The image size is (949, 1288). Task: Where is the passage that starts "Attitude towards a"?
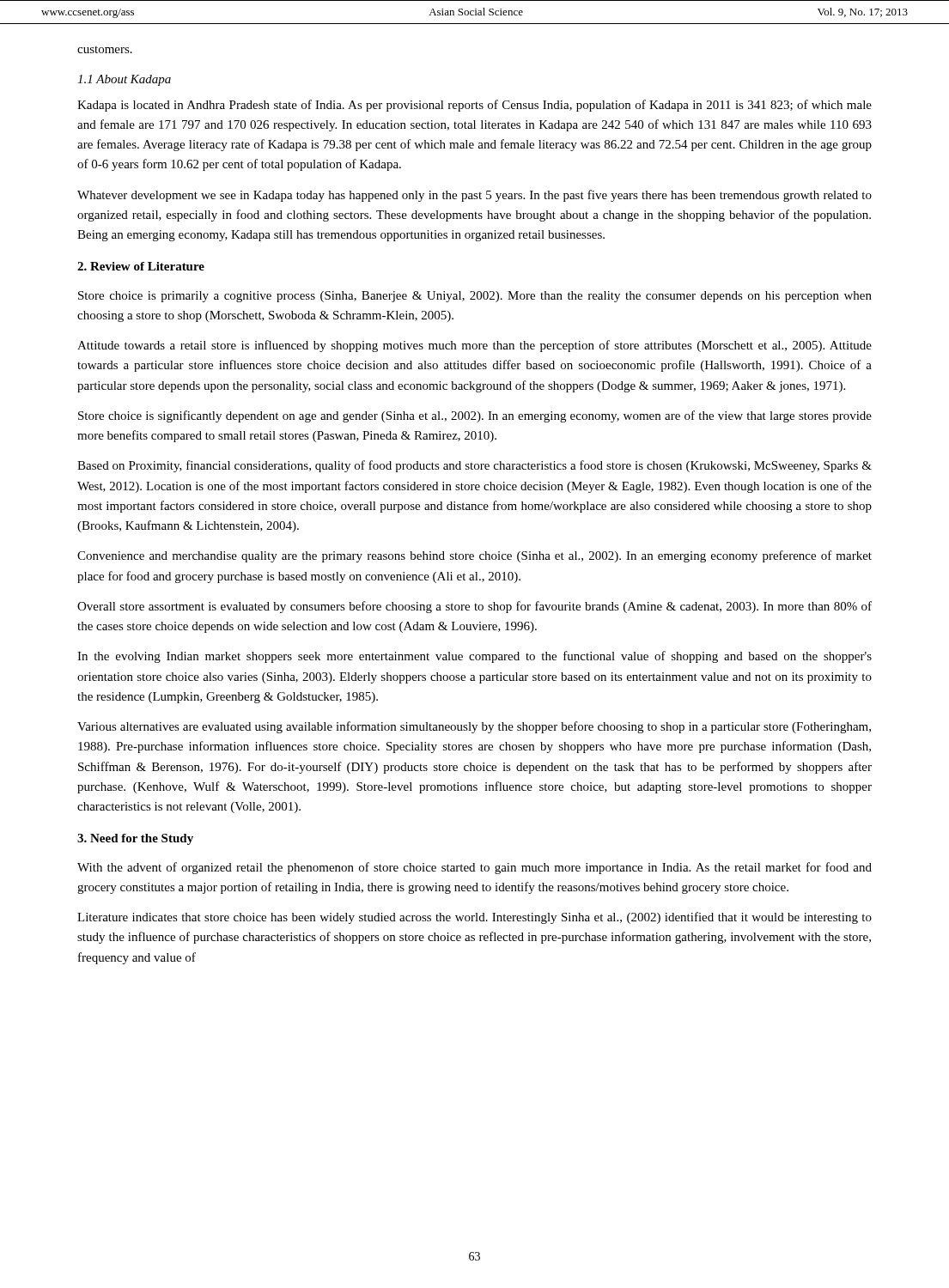click(x=474, y=365)
